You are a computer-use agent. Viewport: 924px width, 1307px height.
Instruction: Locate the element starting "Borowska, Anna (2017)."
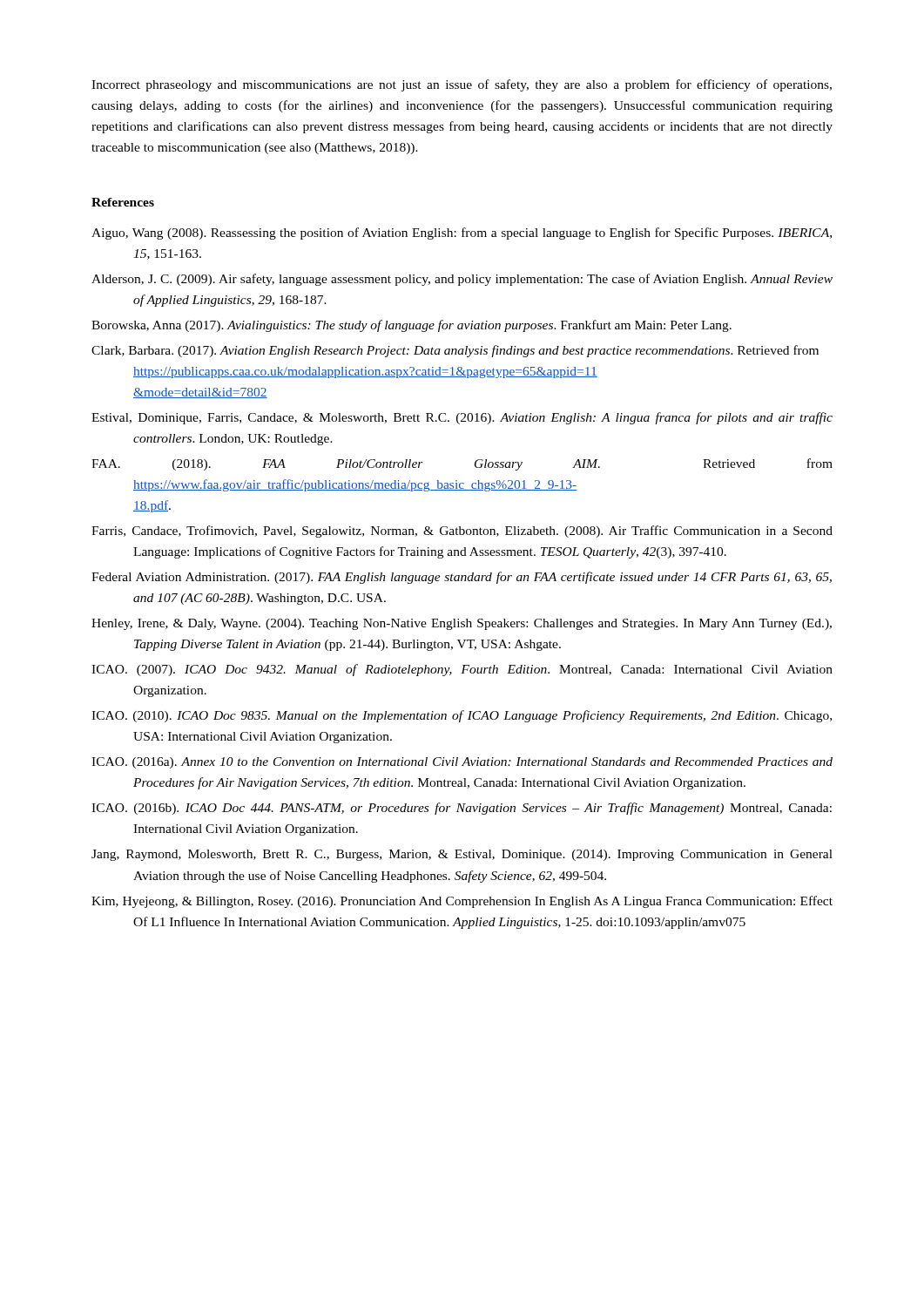tap(412, 325)
